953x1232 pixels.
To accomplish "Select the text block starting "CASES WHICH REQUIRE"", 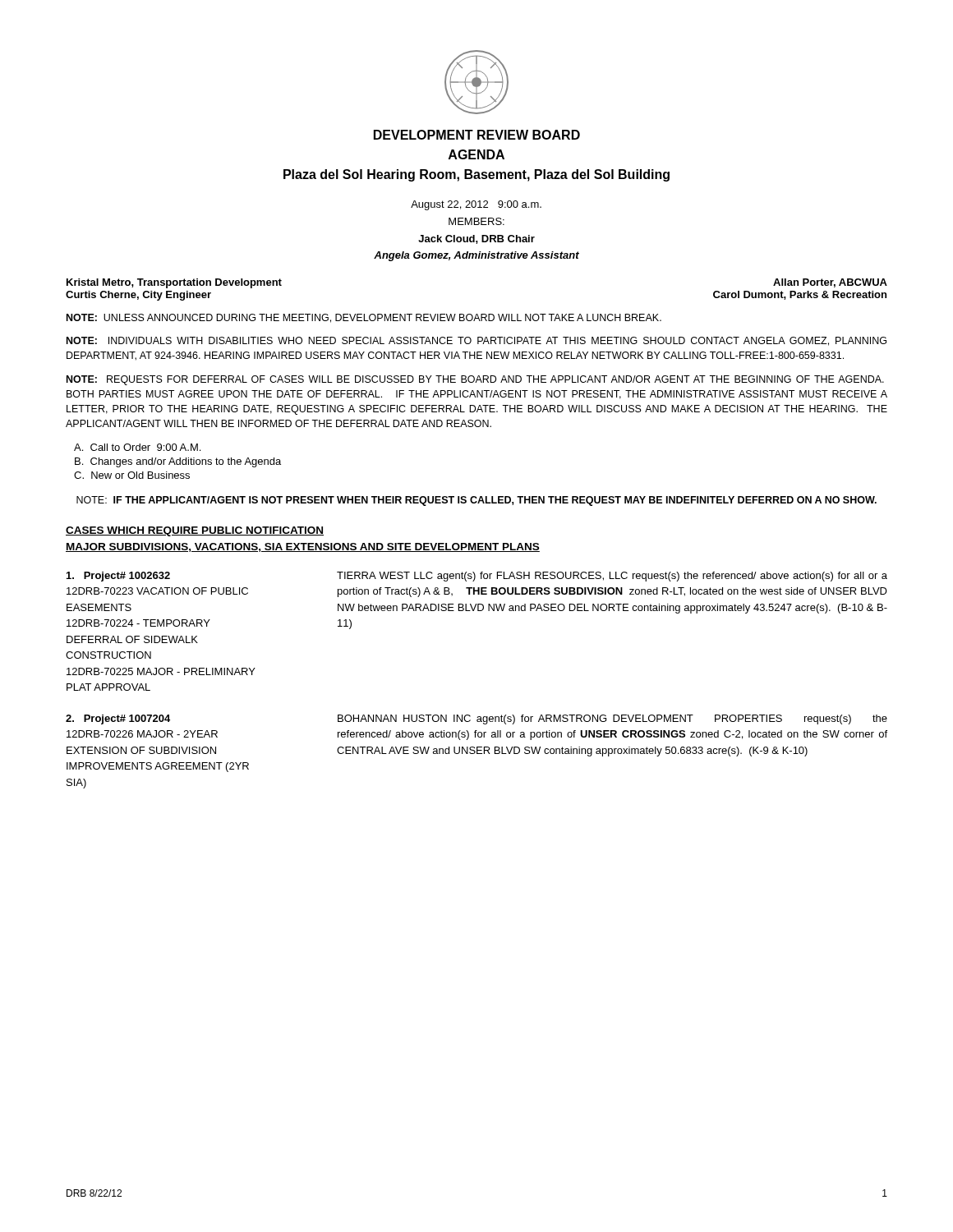I will 303,539.
